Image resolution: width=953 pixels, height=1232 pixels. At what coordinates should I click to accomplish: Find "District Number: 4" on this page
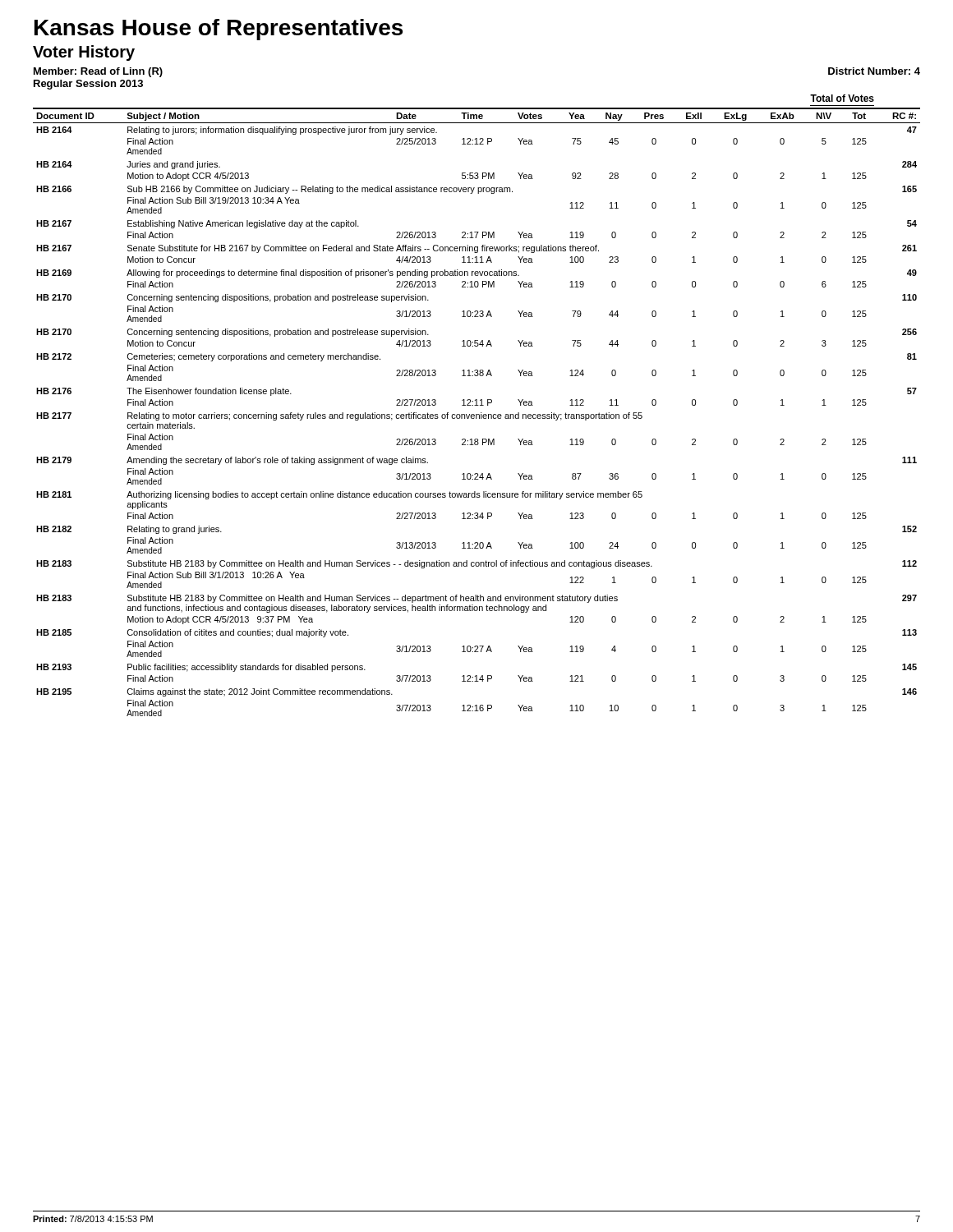click(x=874, y=71)
